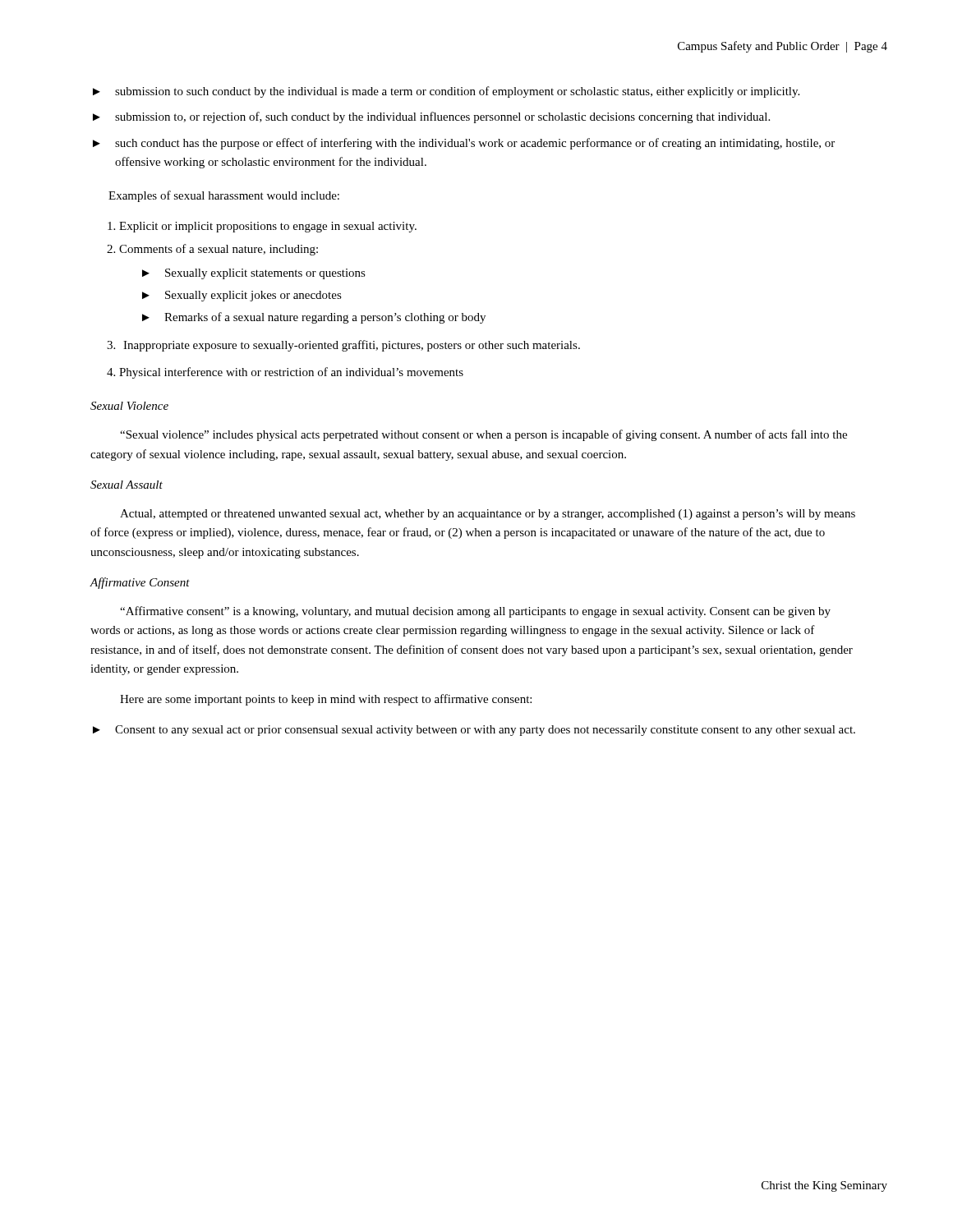Select the list item that reads "Explicit or implicit propositions"
The width and height of the screenshot is (953, 1232).
click(262, 226)
